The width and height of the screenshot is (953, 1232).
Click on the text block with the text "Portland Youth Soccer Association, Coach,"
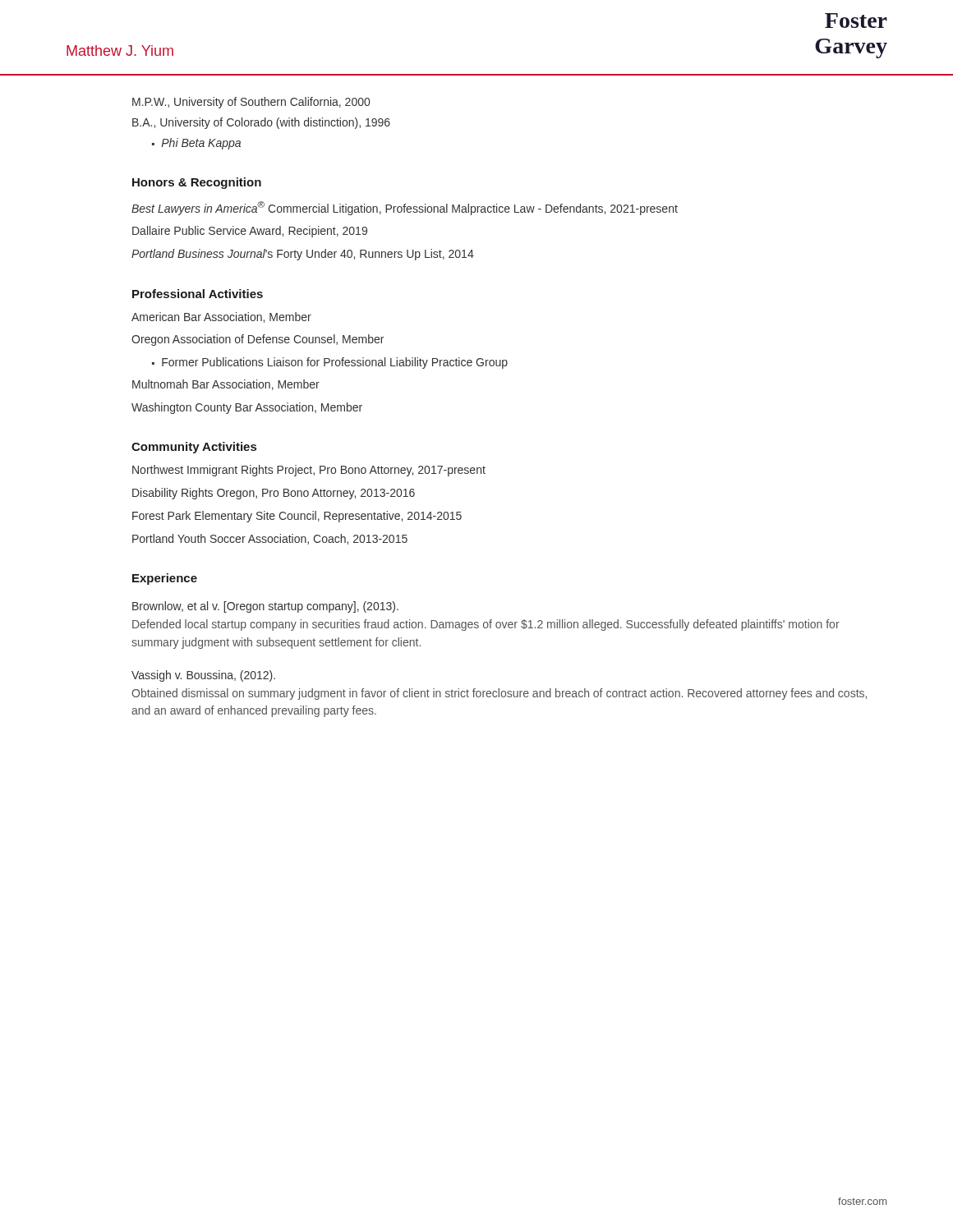(x=270, y=538)
